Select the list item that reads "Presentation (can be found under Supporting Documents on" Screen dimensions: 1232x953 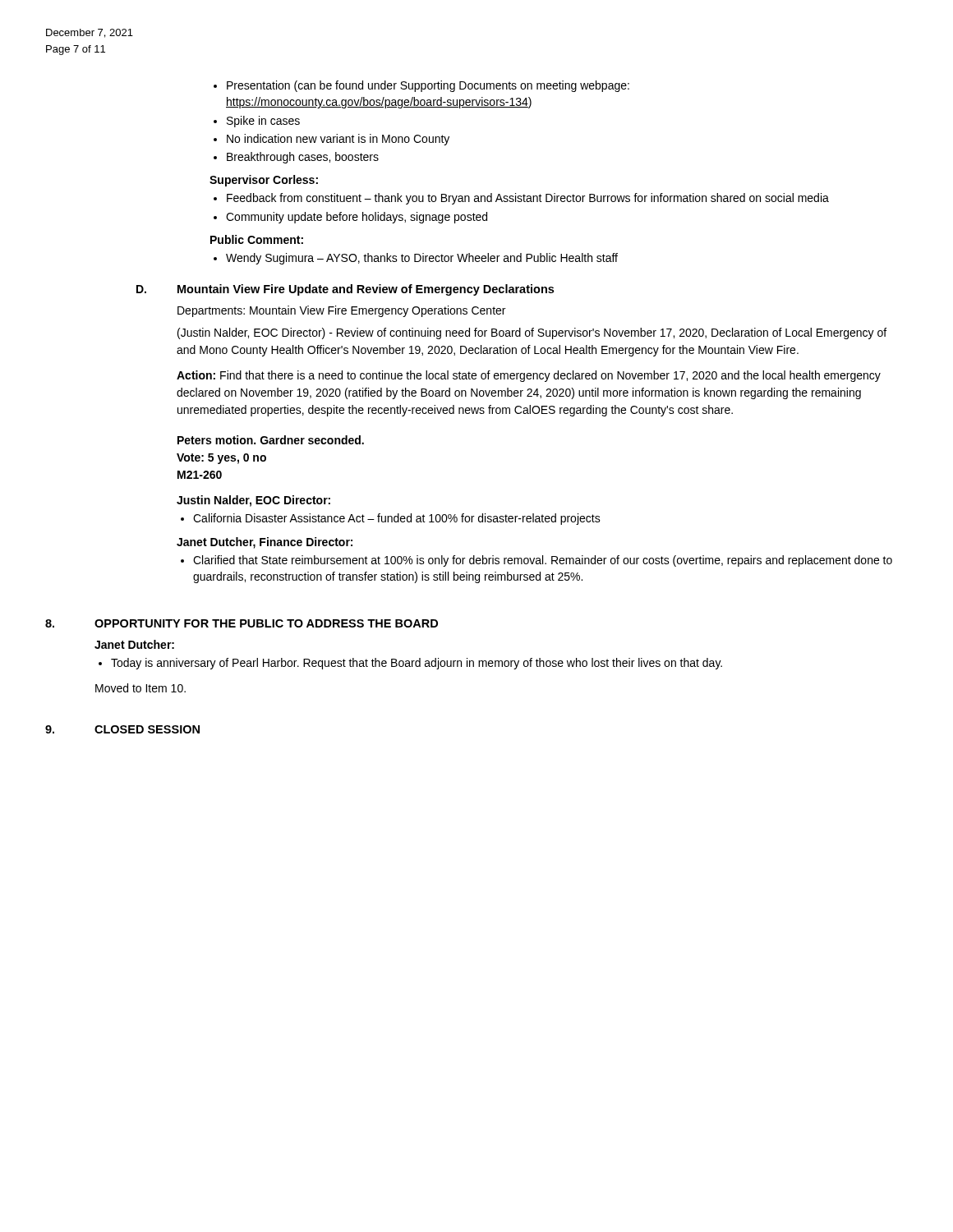pyautogui.click(x=428, y=94)
